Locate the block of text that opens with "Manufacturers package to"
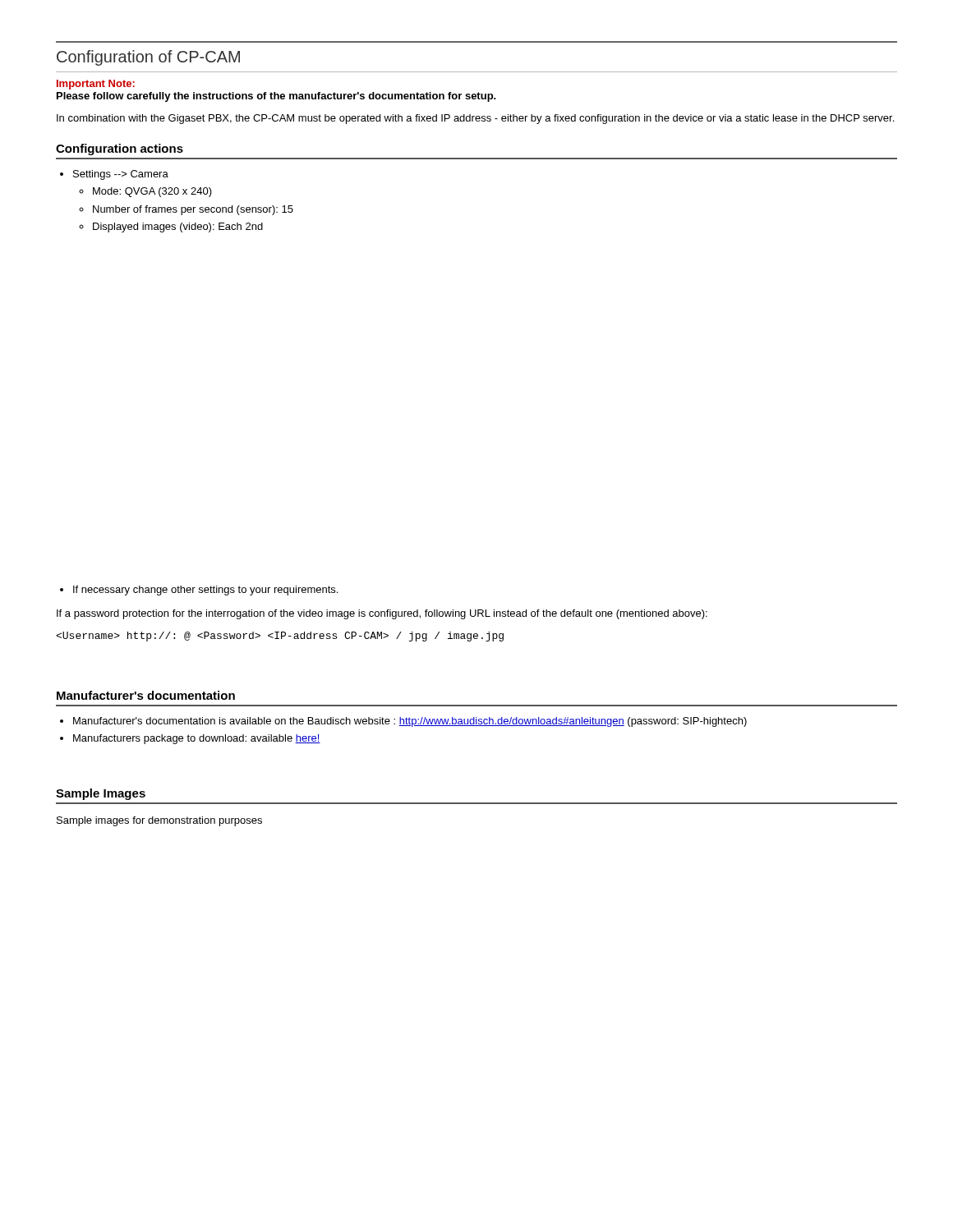Screen dimensions: 1232x953 (190, 739)
